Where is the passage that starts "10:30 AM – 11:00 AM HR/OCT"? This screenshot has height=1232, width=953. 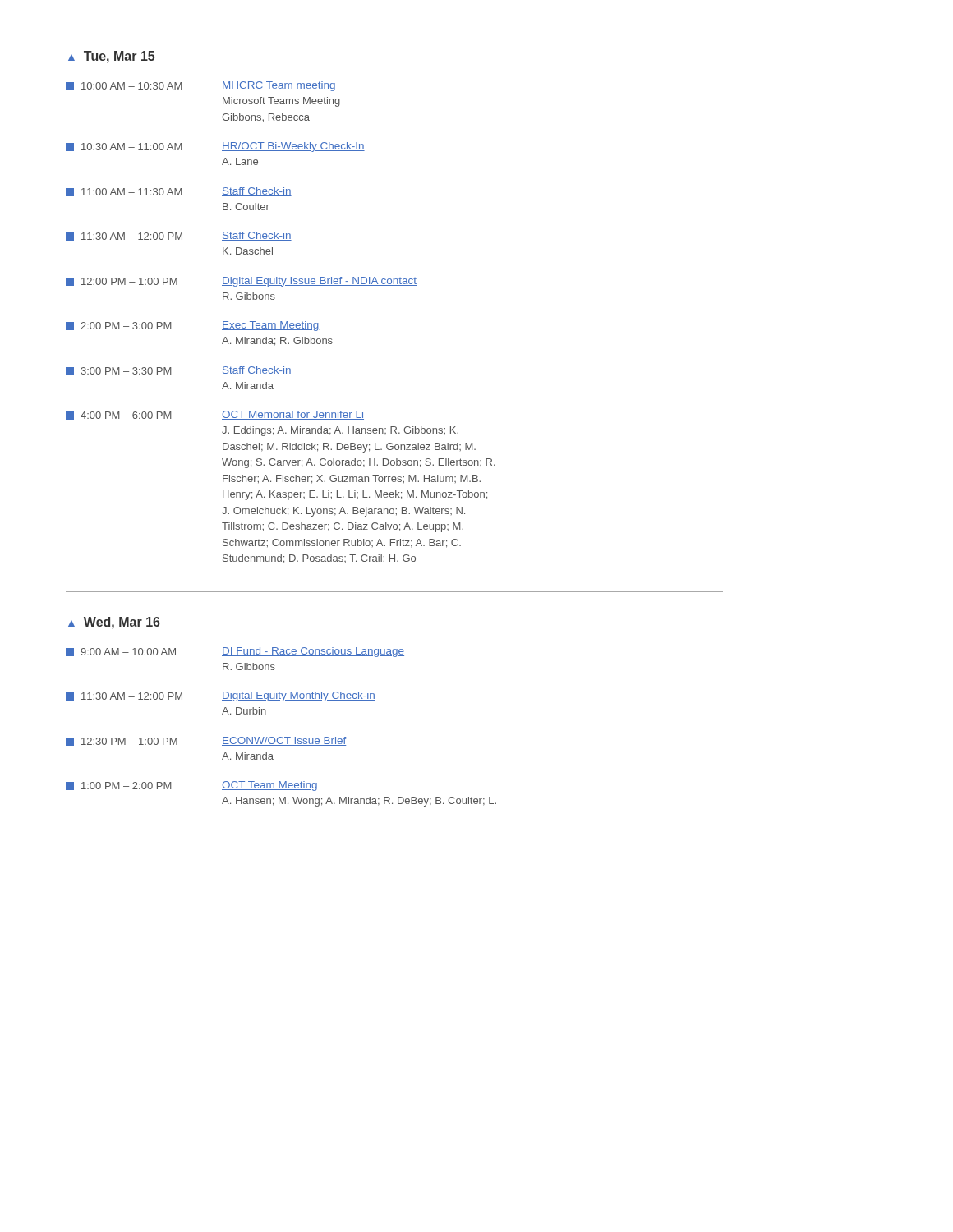pos(120,147)
